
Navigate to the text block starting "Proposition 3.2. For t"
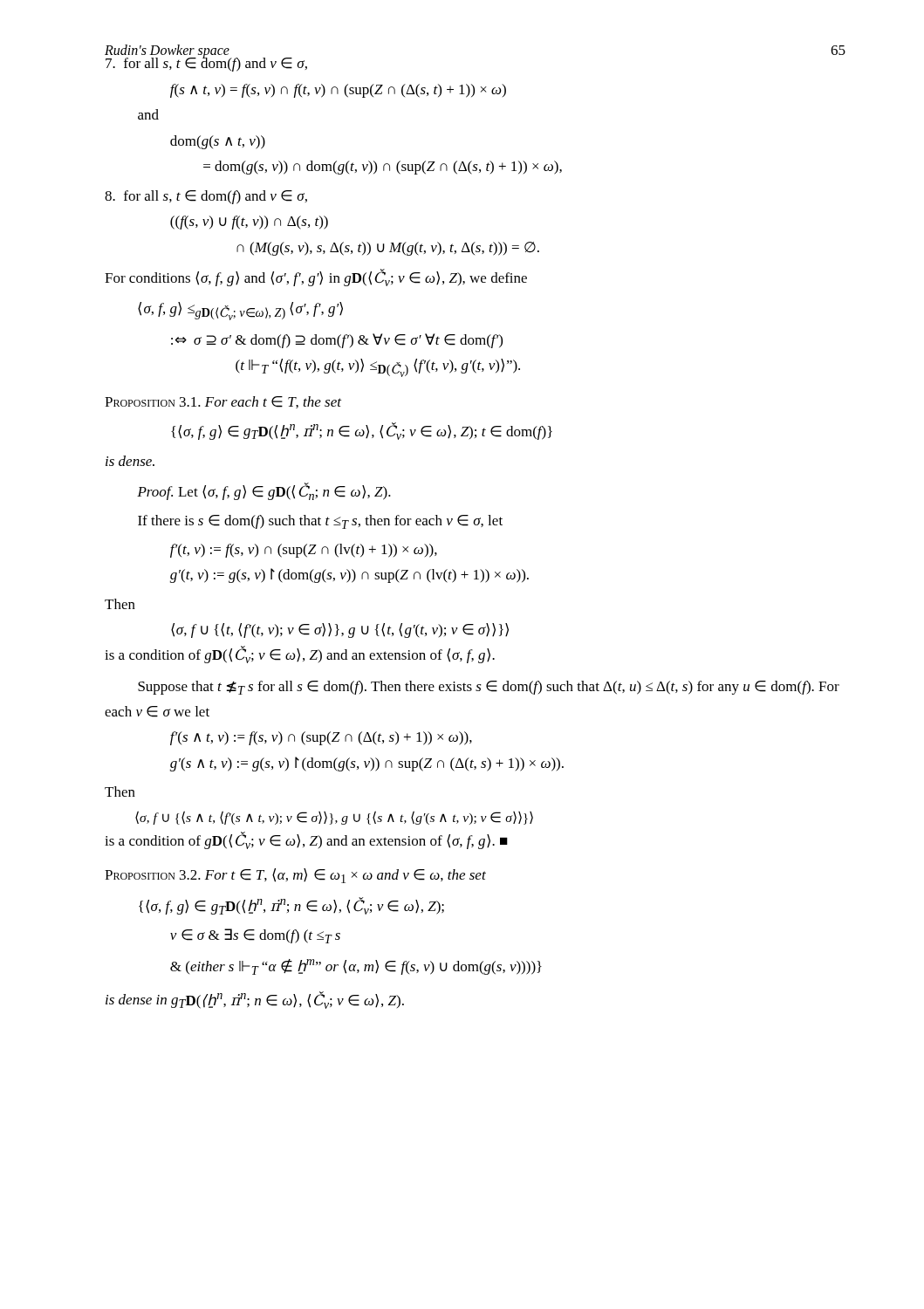coord(295,876)
